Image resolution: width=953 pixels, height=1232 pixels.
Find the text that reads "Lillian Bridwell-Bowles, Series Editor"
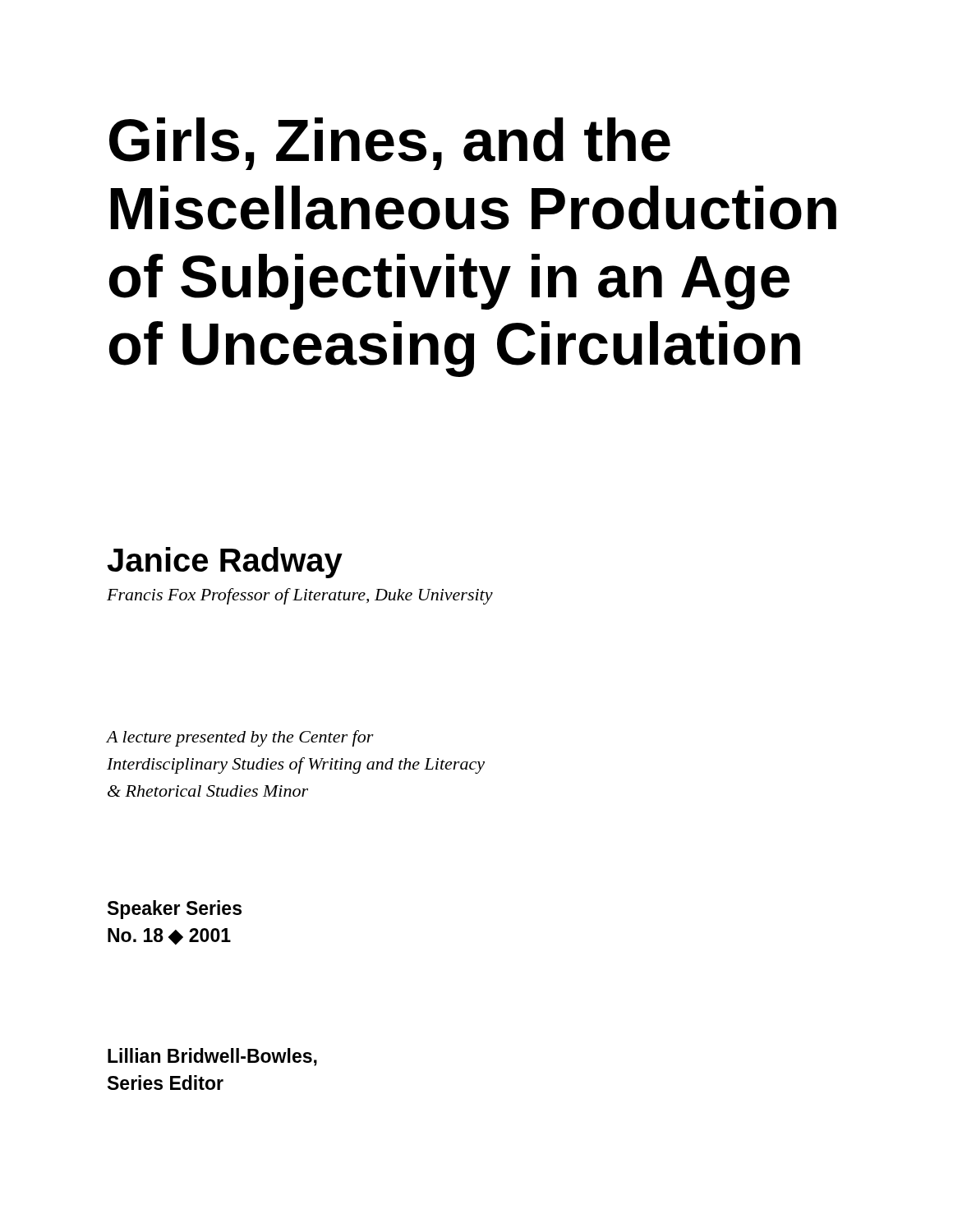[212, 1070]
